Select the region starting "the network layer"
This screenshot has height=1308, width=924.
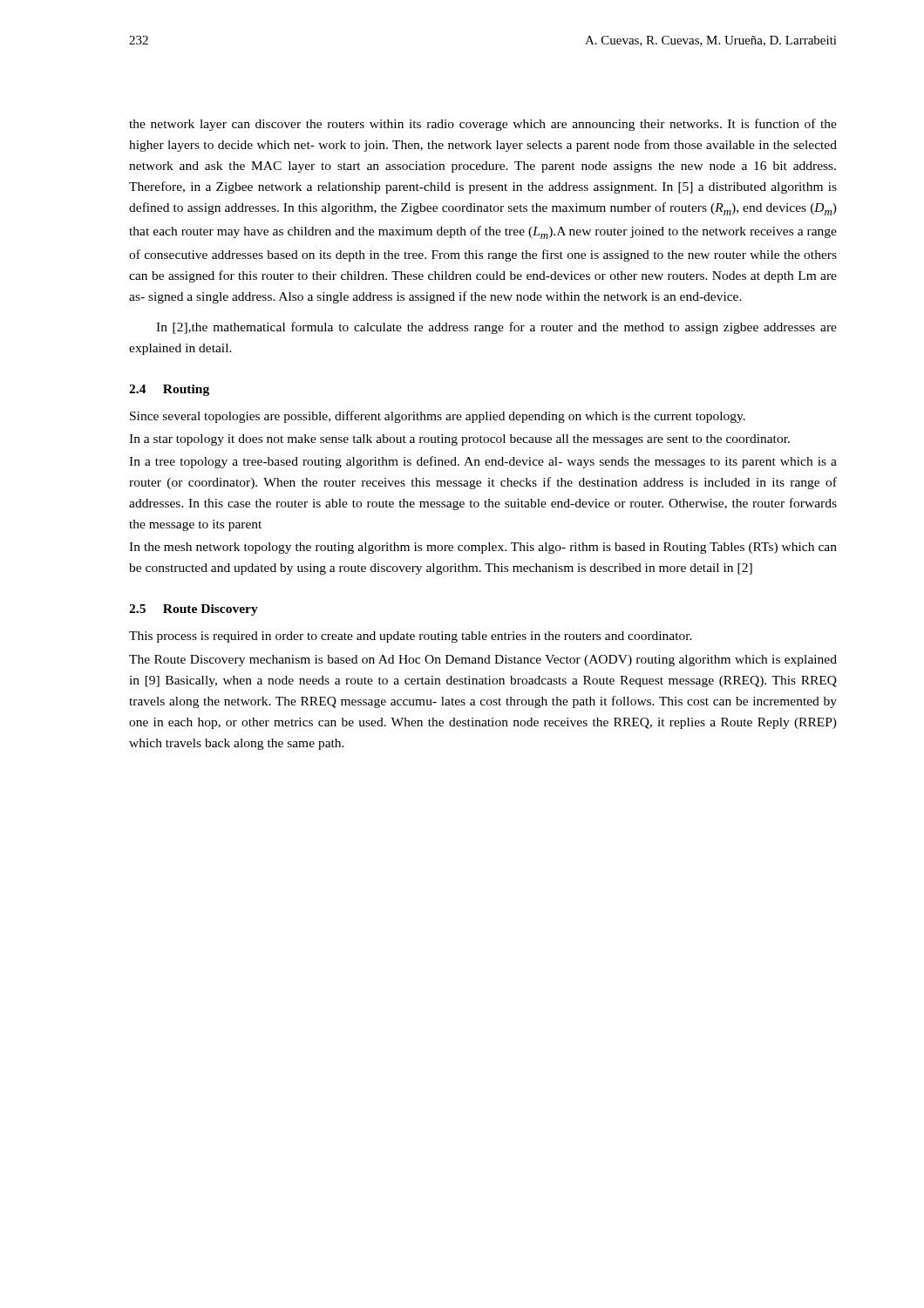point(483,210)
